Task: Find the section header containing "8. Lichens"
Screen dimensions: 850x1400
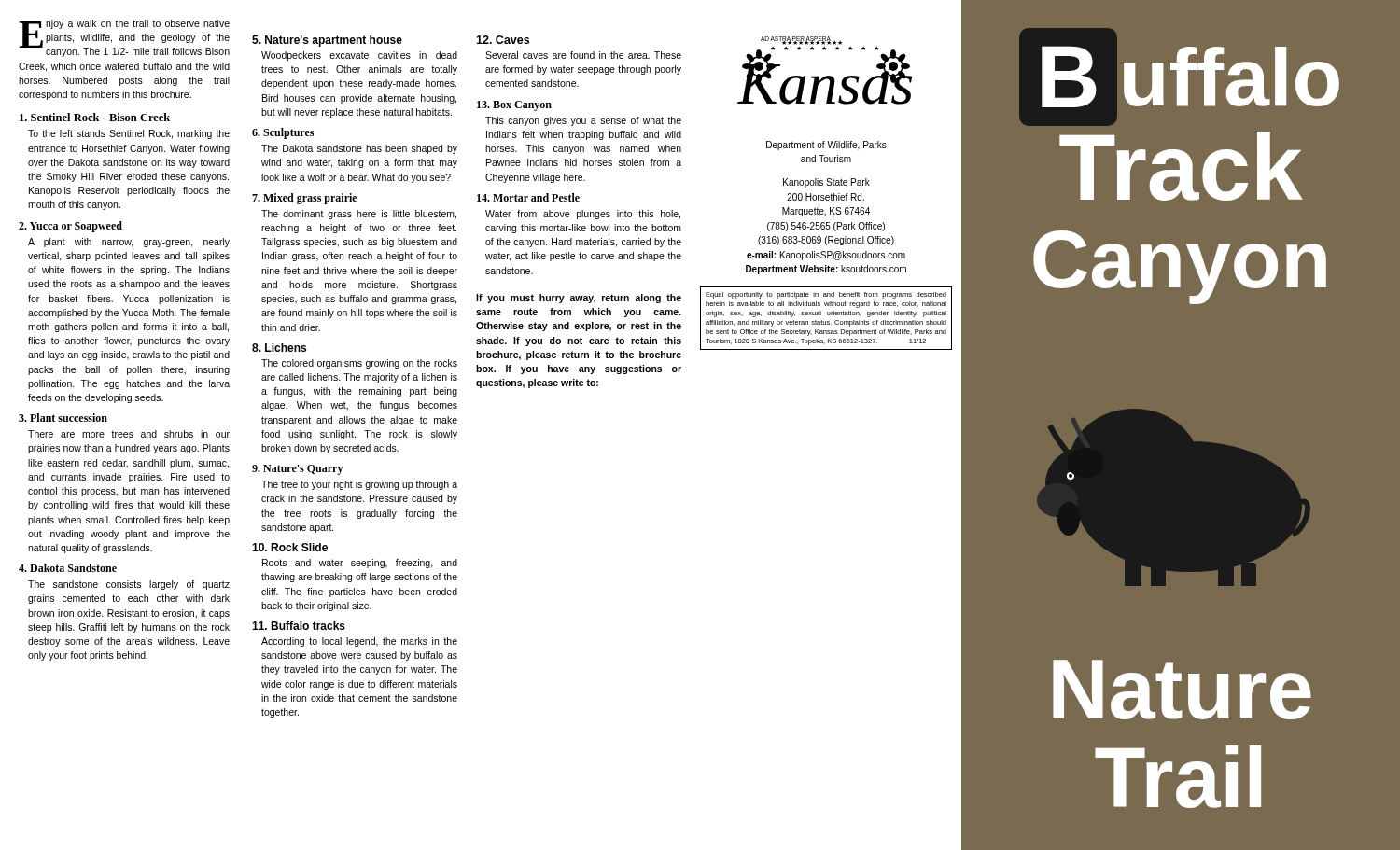Action: 279,348
